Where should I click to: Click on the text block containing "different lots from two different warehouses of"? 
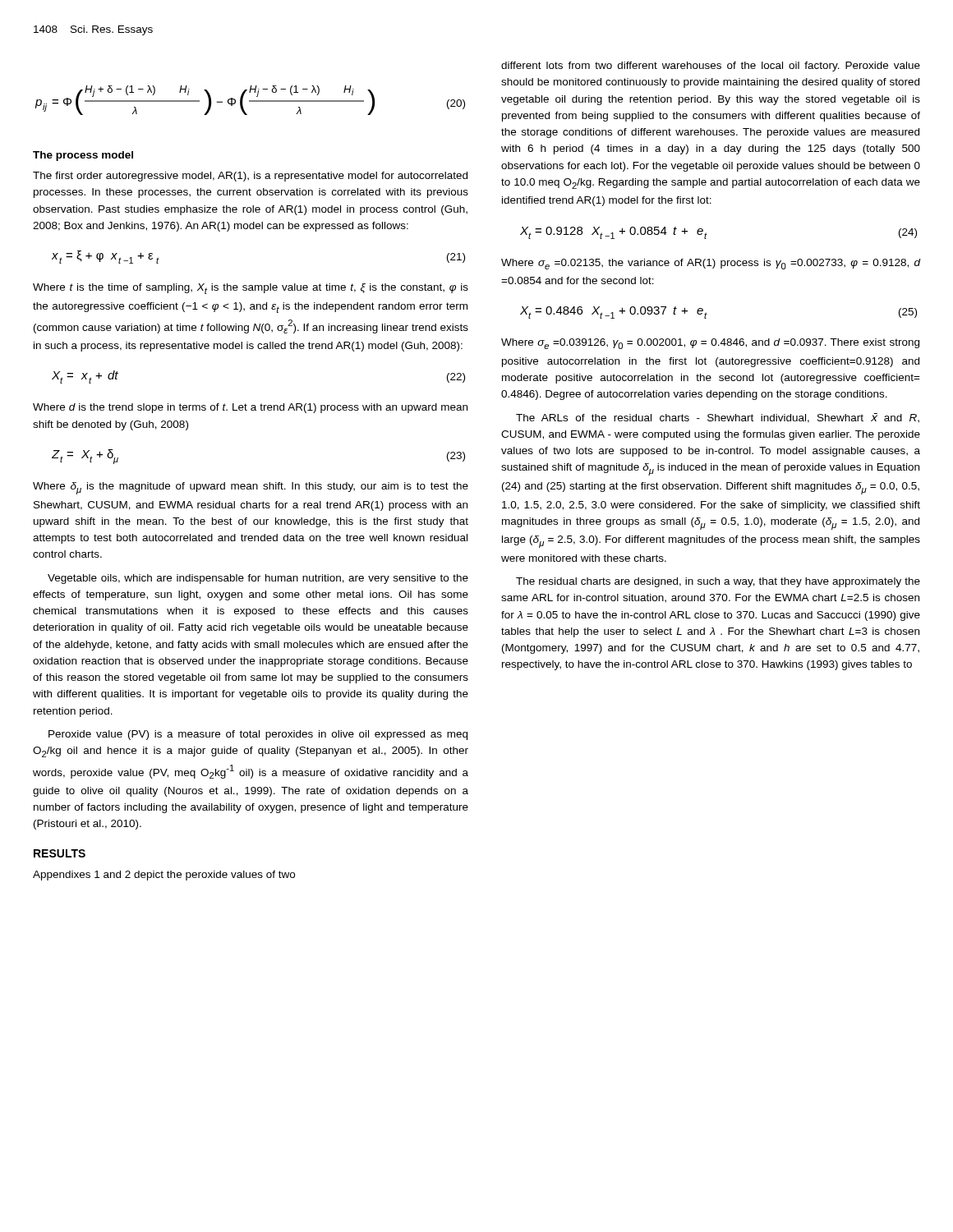[711, 133]
